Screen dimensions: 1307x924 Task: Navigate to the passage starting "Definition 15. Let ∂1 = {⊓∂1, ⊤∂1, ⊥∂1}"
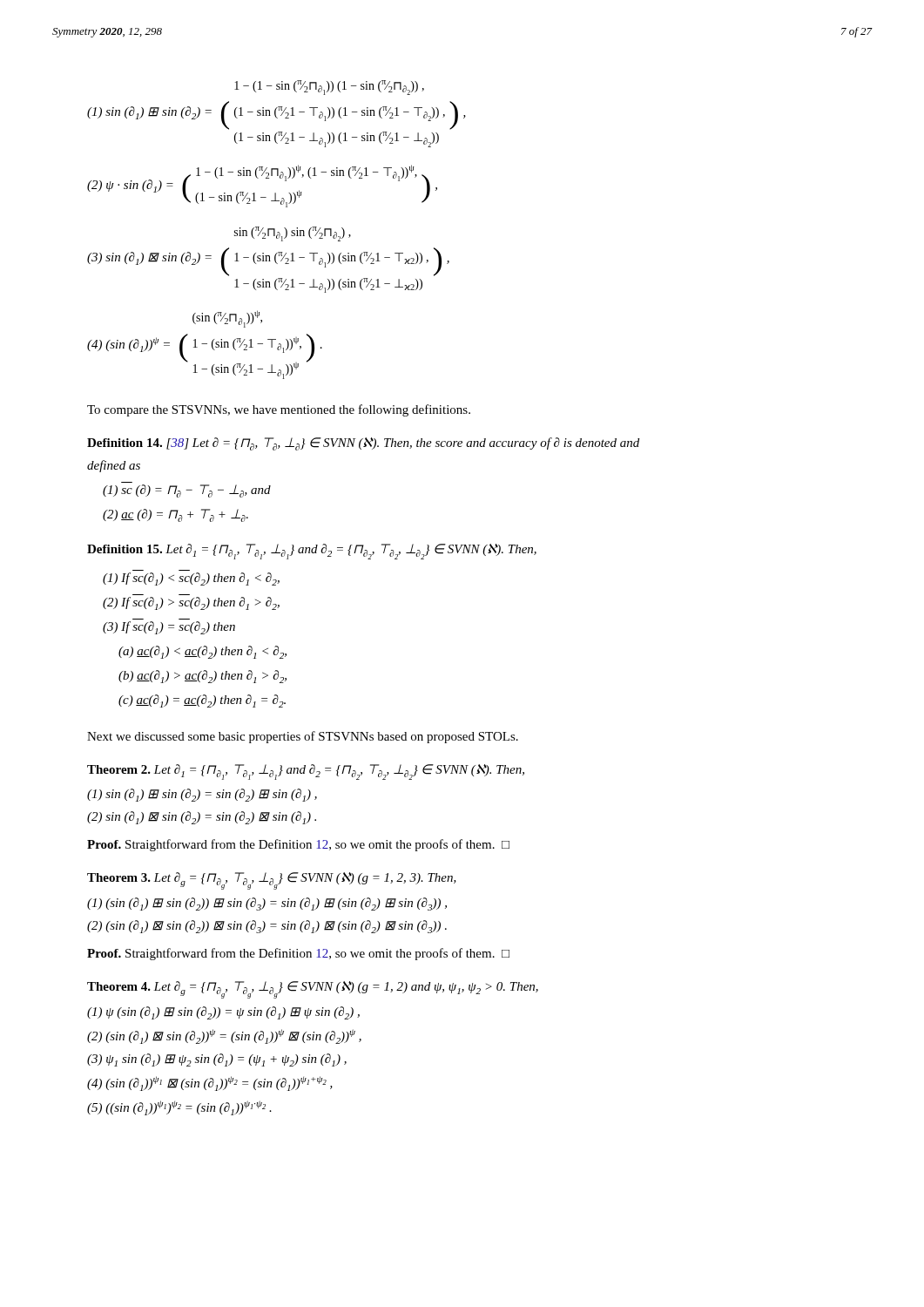point(312,552)
